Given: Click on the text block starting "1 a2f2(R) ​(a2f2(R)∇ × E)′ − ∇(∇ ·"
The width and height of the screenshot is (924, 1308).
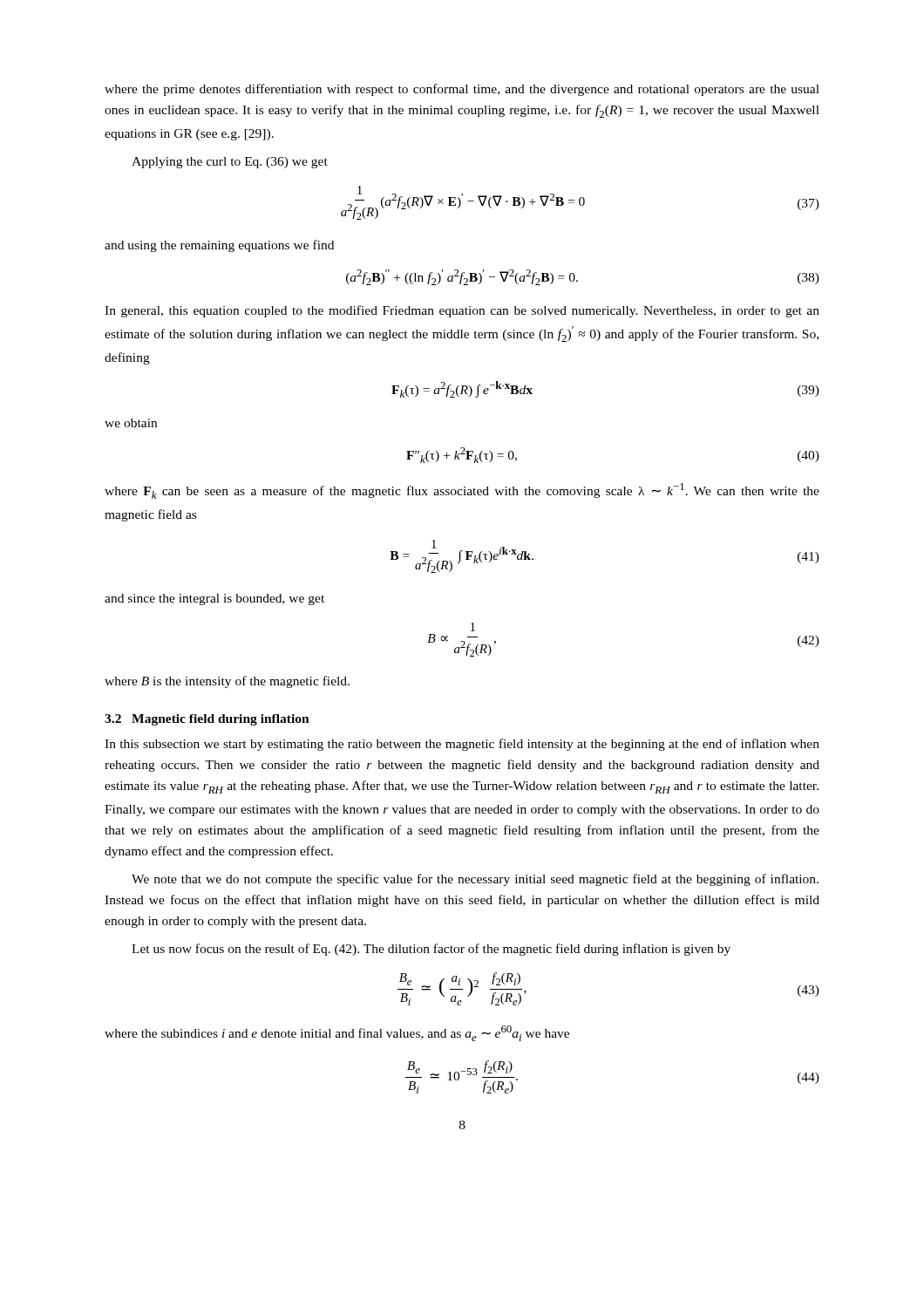Looking at the screenshot, I should coord(462,203).
